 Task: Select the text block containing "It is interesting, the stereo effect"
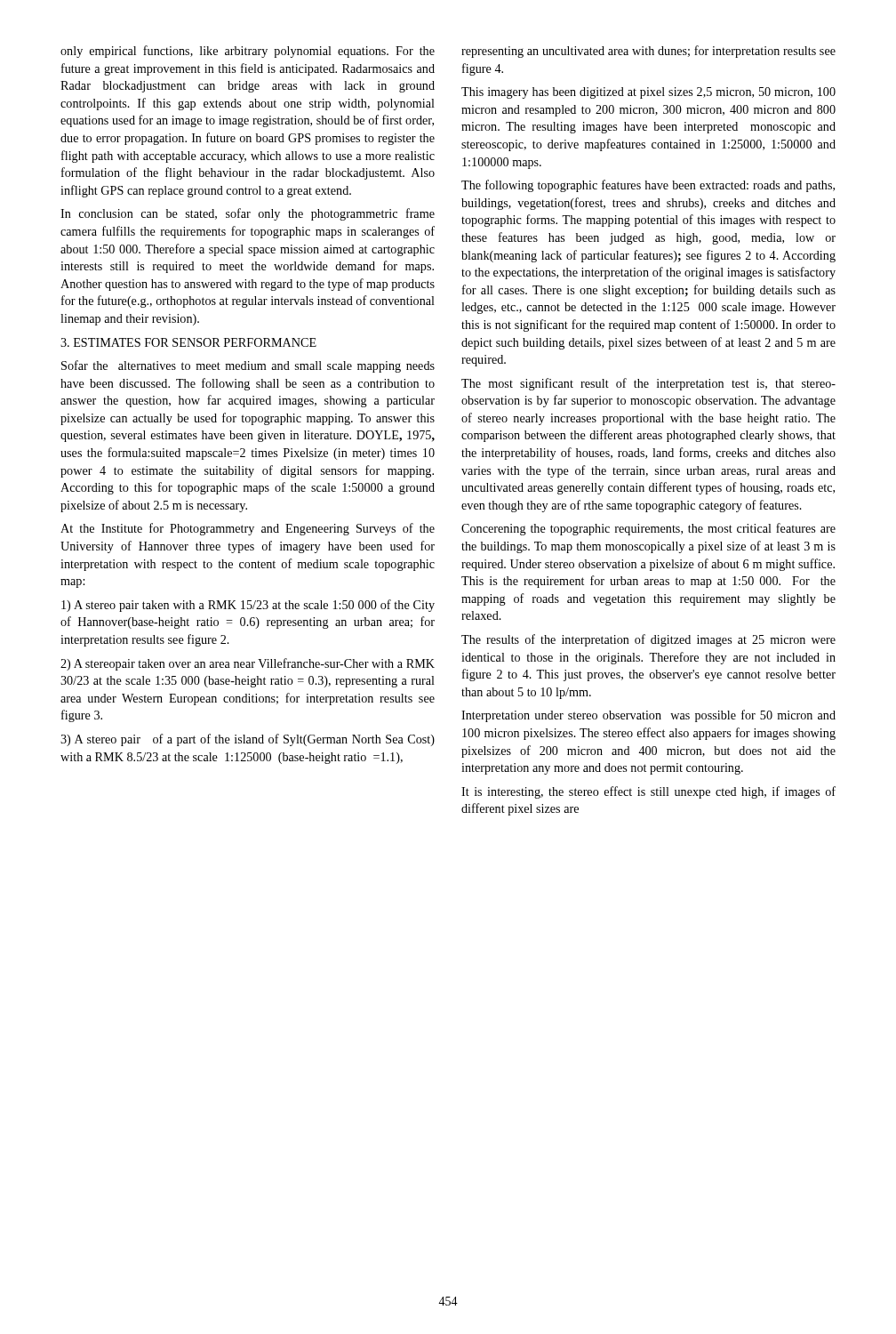tap(648, 801)
